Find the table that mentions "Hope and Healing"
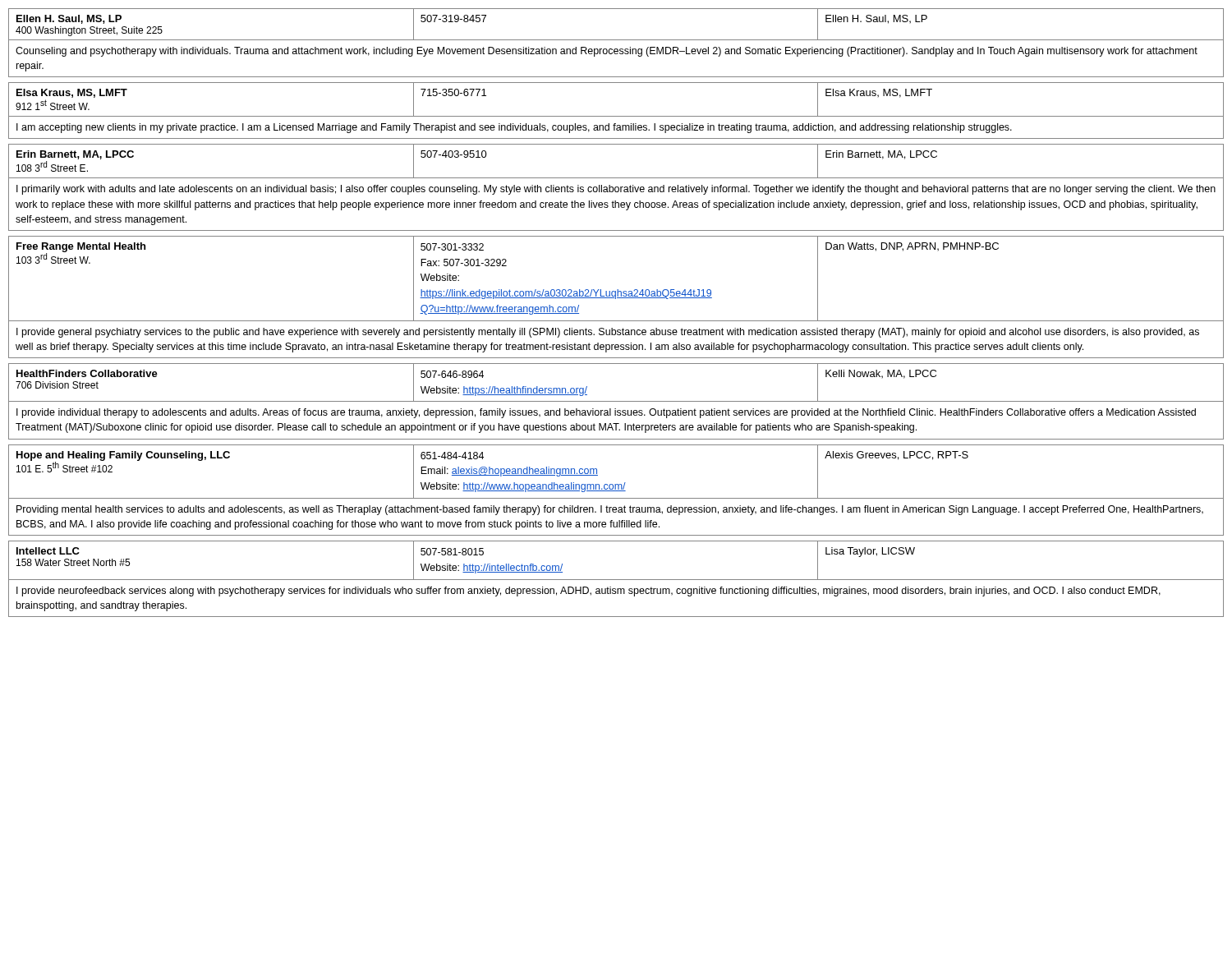The width and height of the screenshot is (1232, 953). [616, 490]
